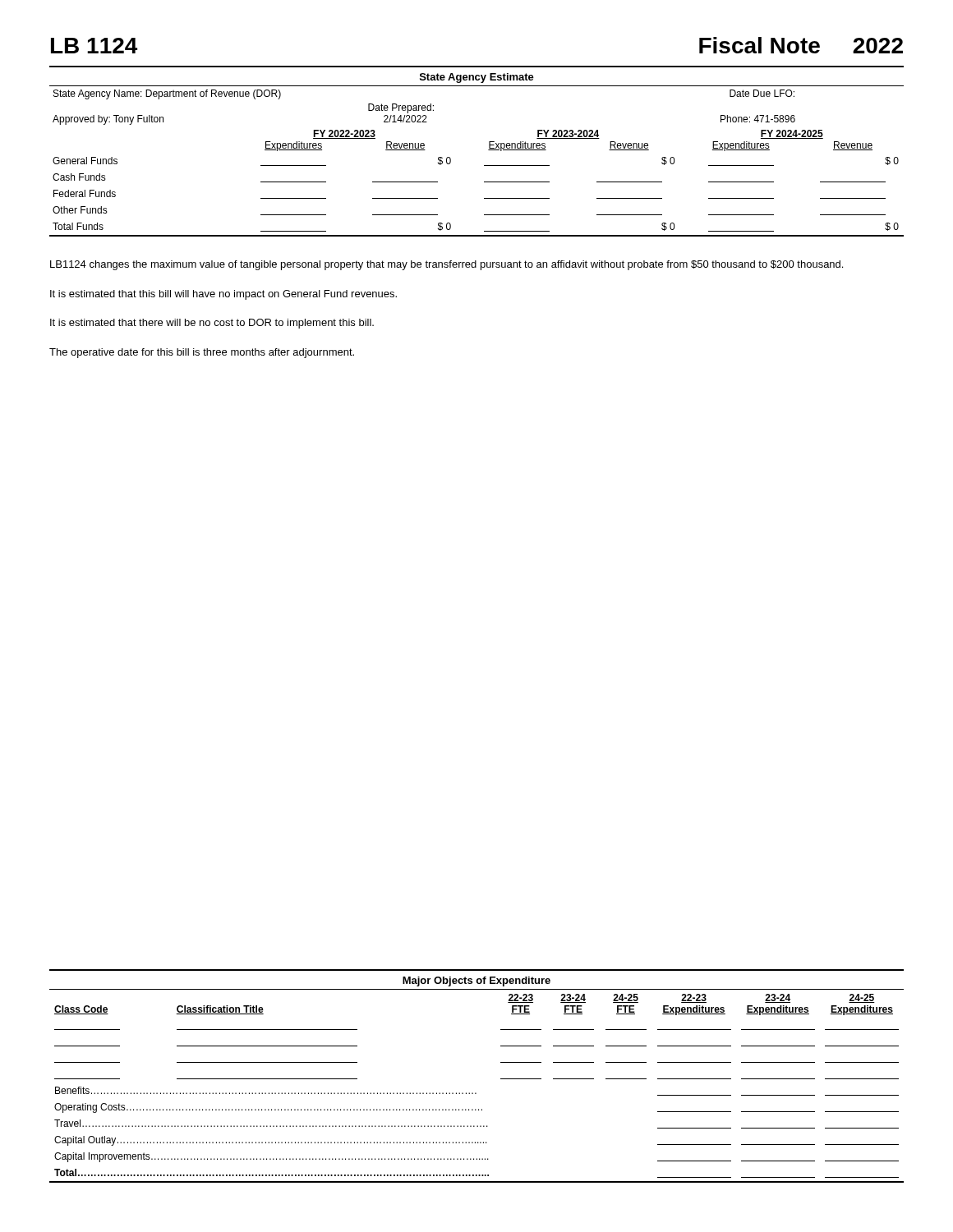
Task: Locate the table with the text "FY 2024-2025"
Action: pyautogui.click(x=476, y=151)
